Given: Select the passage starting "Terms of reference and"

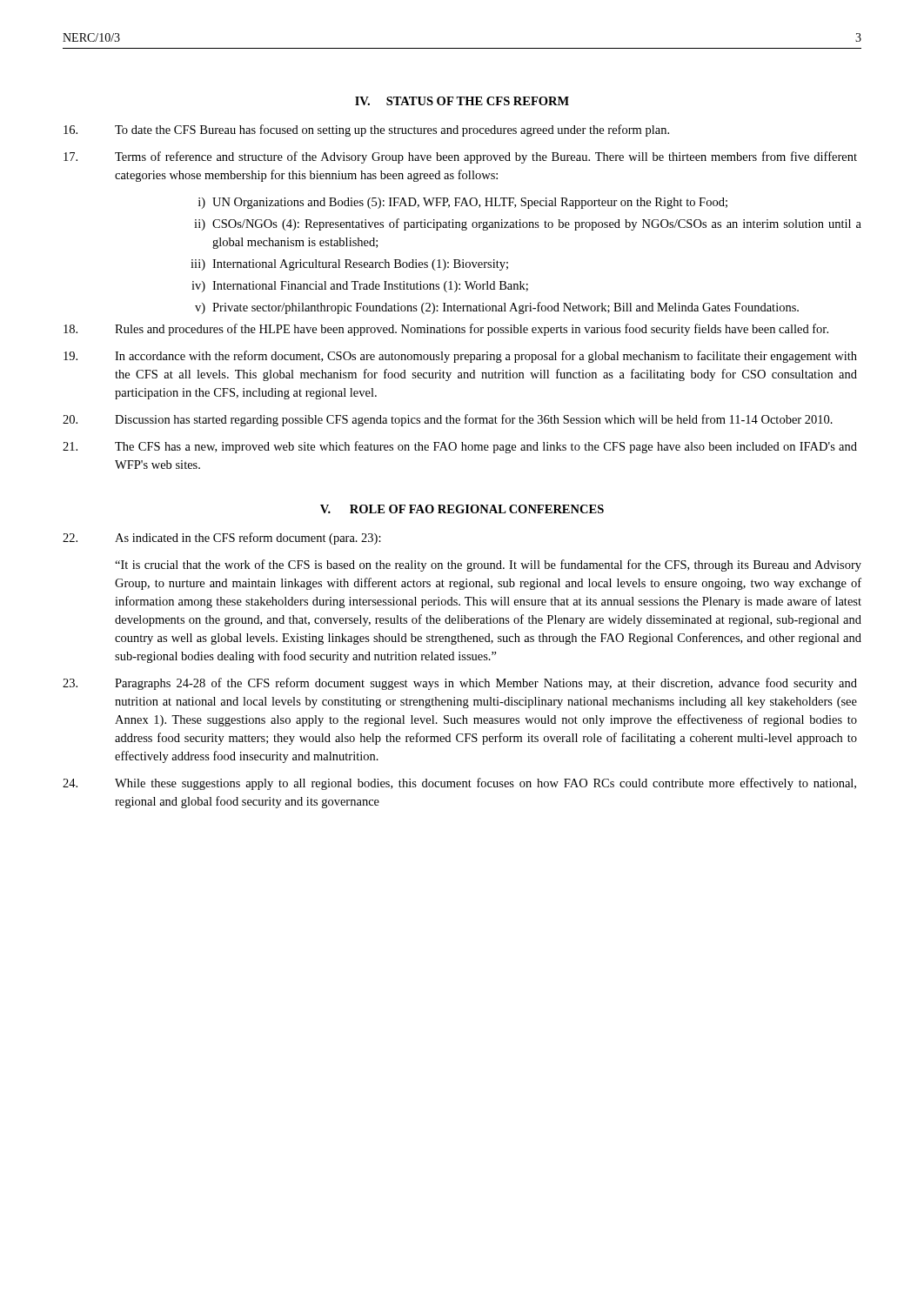Looking at the screenshot, I should 460,166.
